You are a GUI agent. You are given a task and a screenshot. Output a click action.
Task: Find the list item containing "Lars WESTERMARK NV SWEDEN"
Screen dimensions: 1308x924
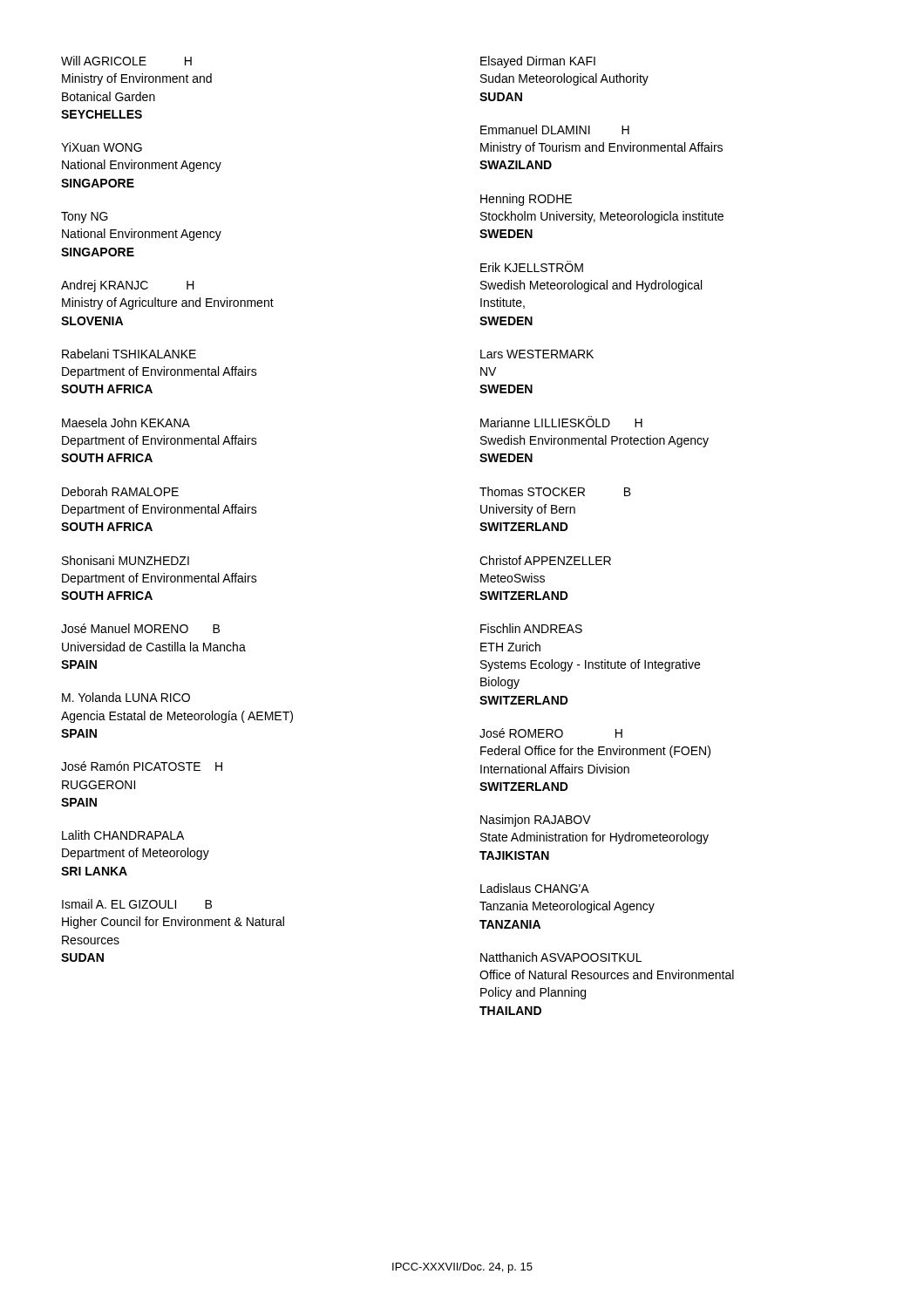pos(537,354)
